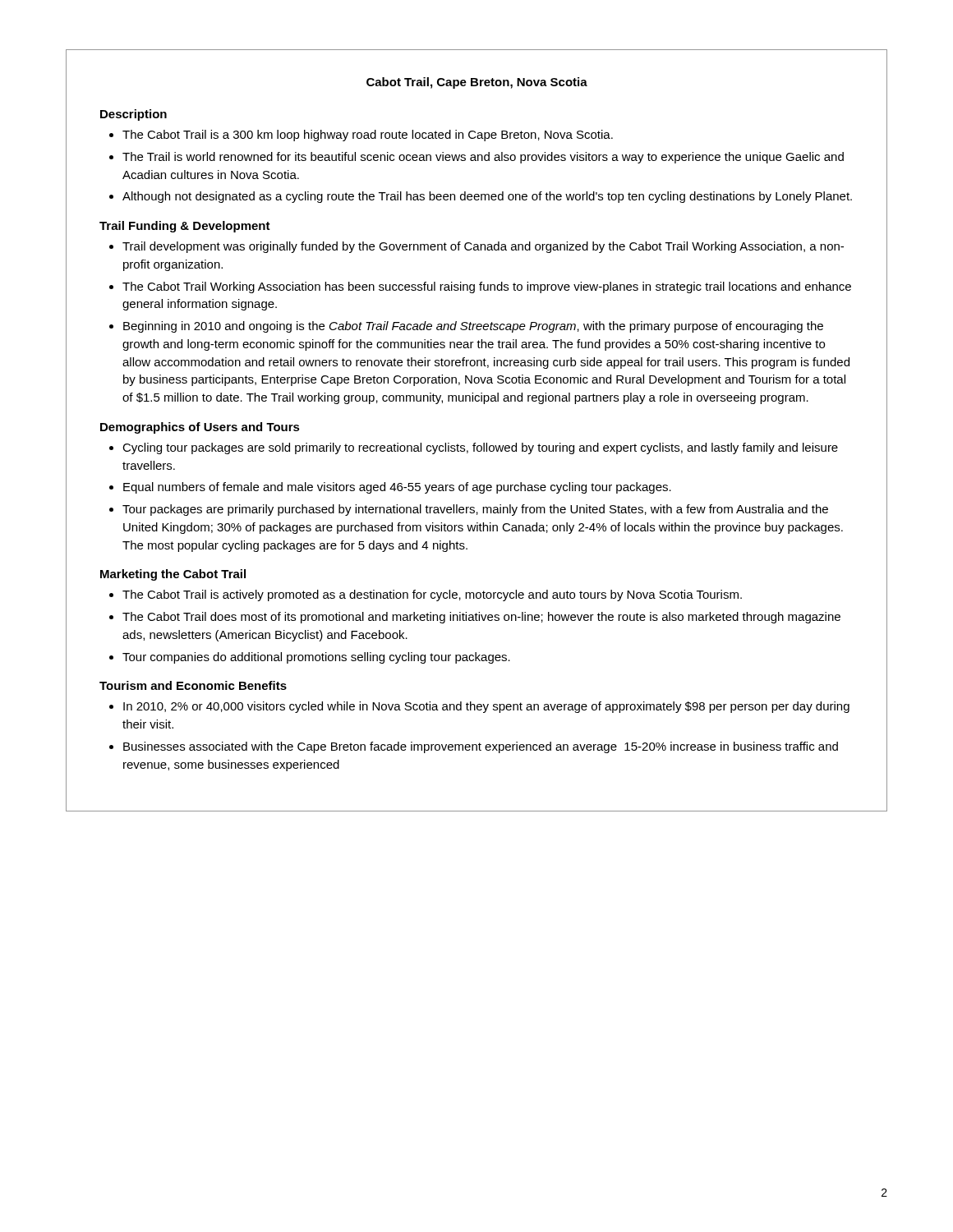Point to the text starting "Cycling tour packages"
The width and height of the screenshot is (953, 1232).
480,456
